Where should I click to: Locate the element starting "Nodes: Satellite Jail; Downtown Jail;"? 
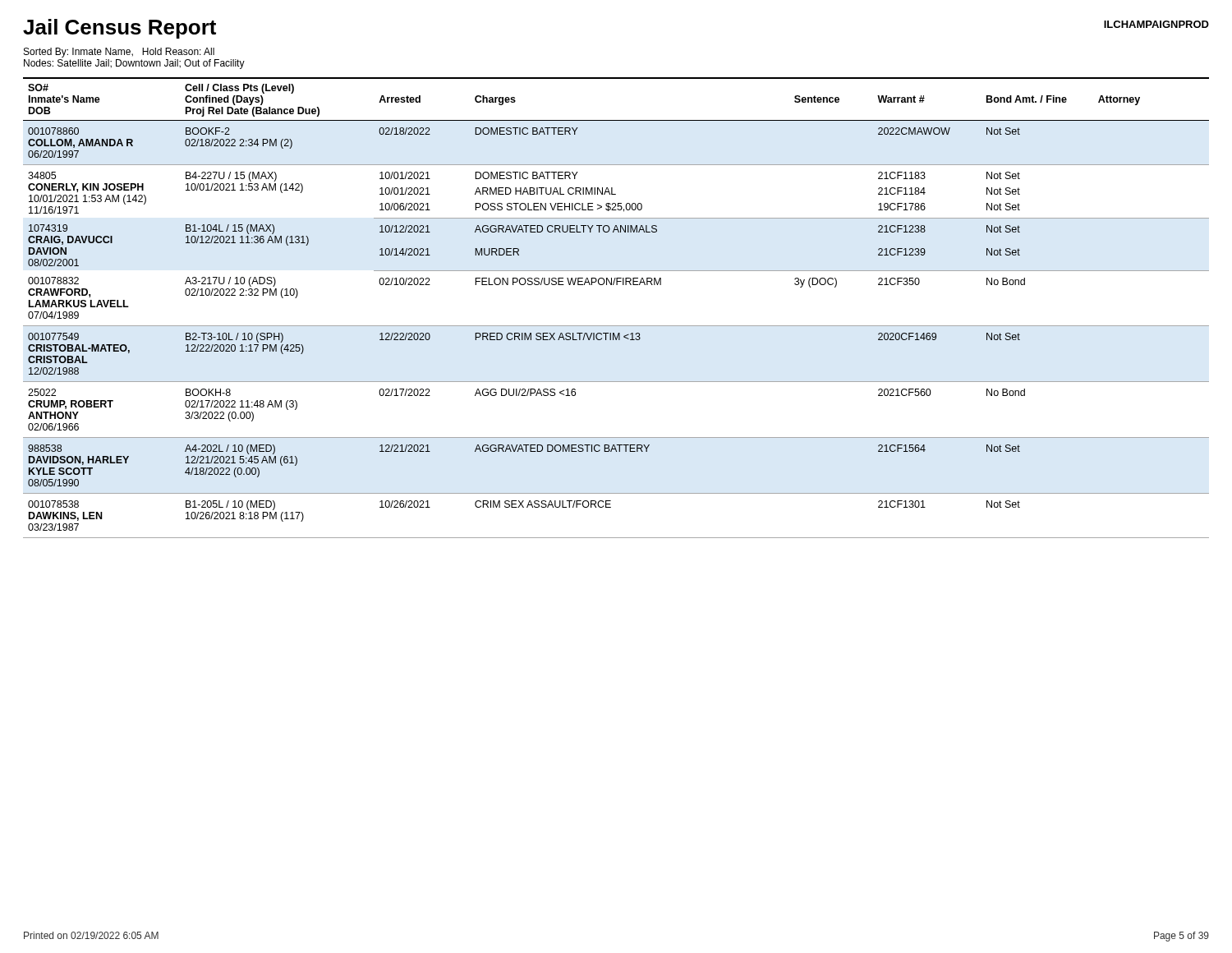(x=134, y=63)
